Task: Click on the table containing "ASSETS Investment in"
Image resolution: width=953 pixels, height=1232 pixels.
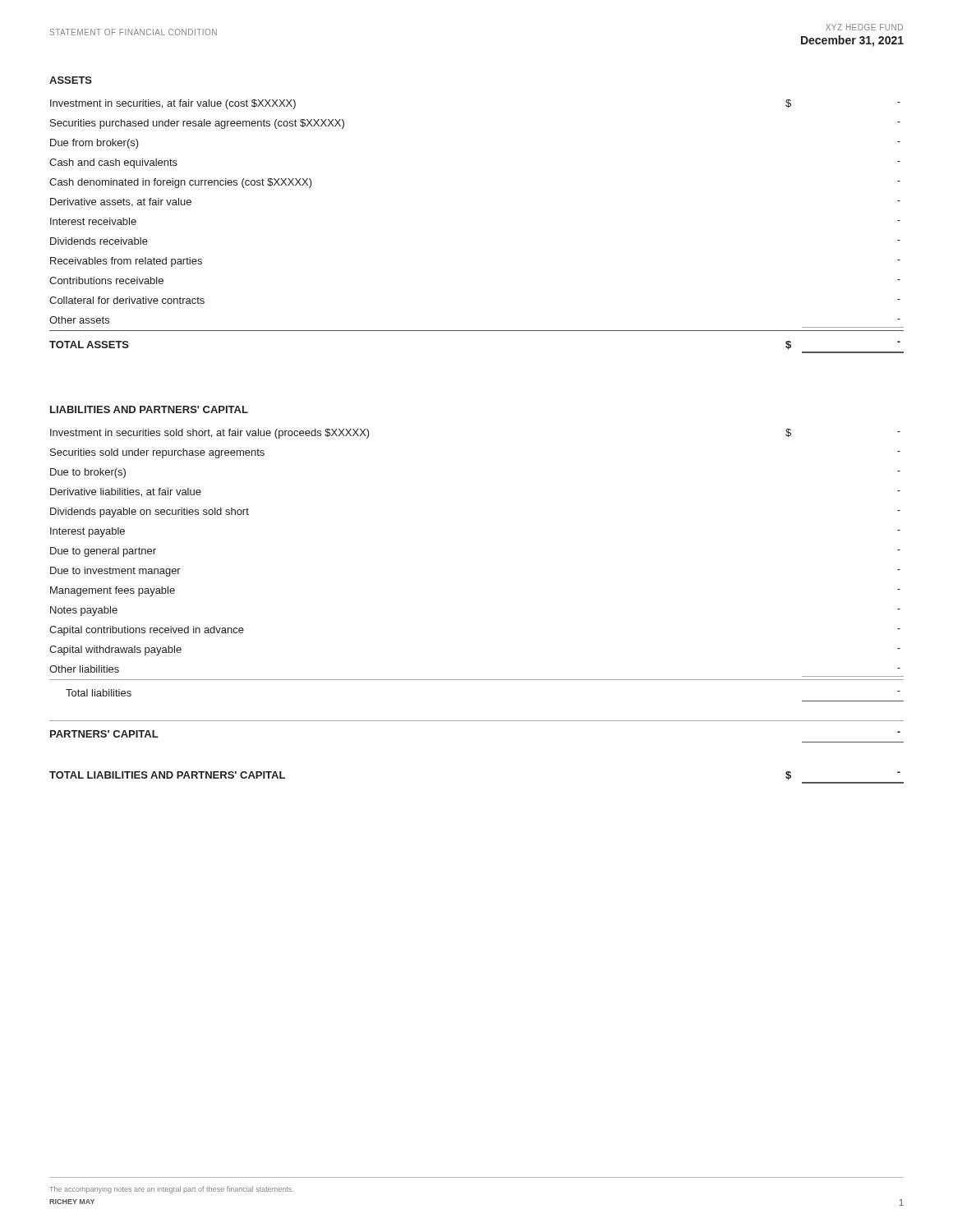Action: coord(476,431)
